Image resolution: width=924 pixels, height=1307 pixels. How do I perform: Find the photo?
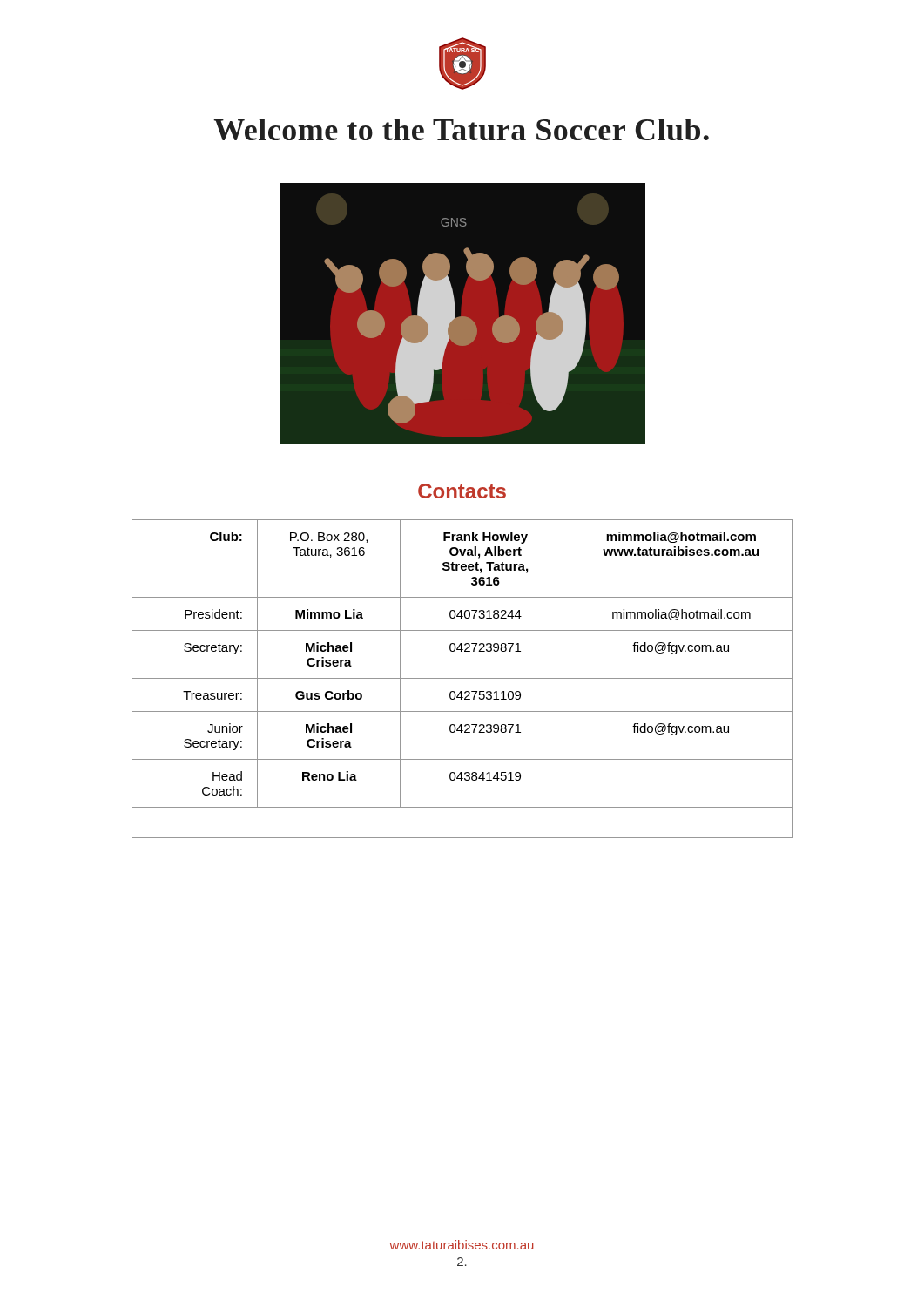(462, 315)
